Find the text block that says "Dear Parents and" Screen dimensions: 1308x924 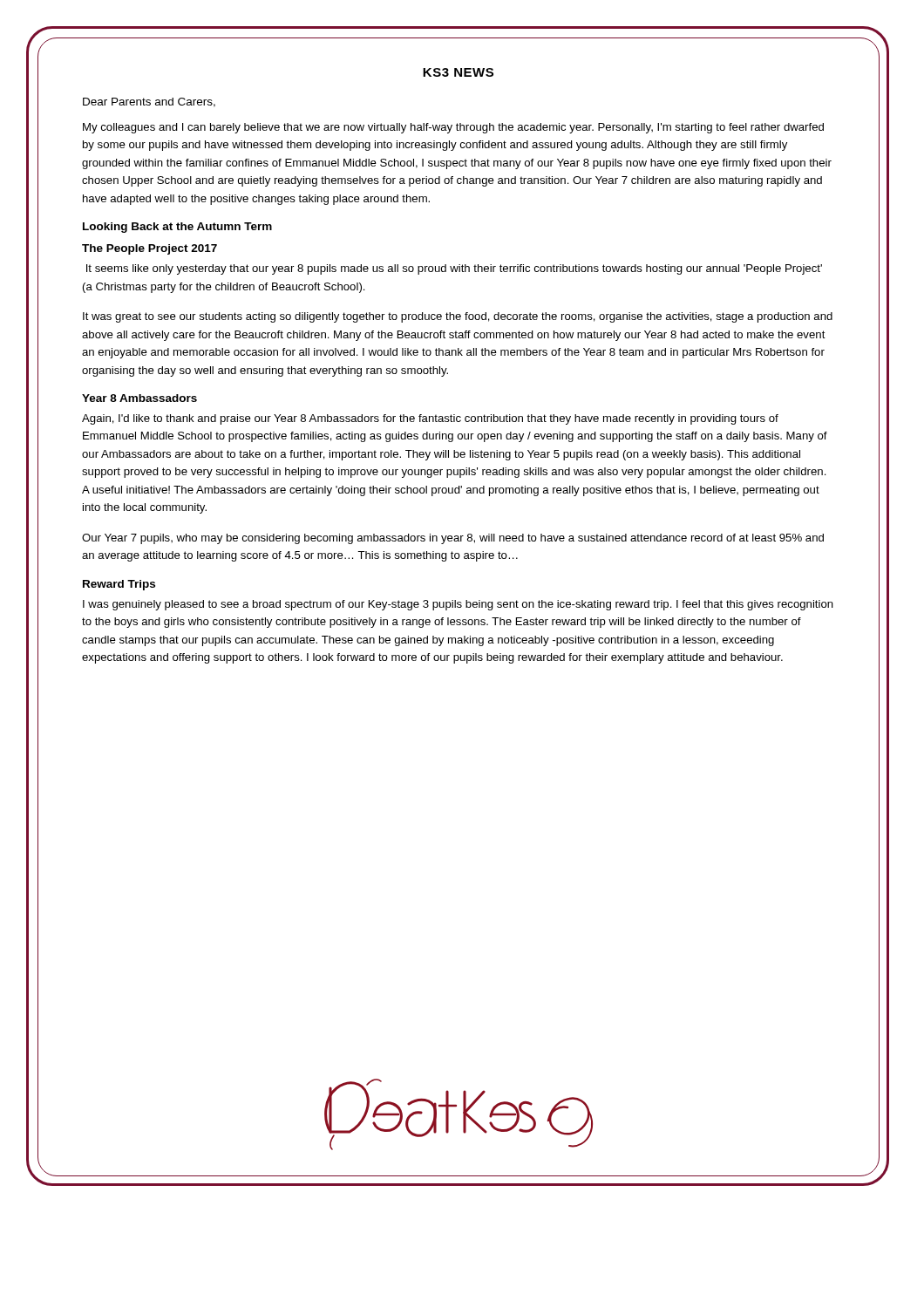coord(149,102)
